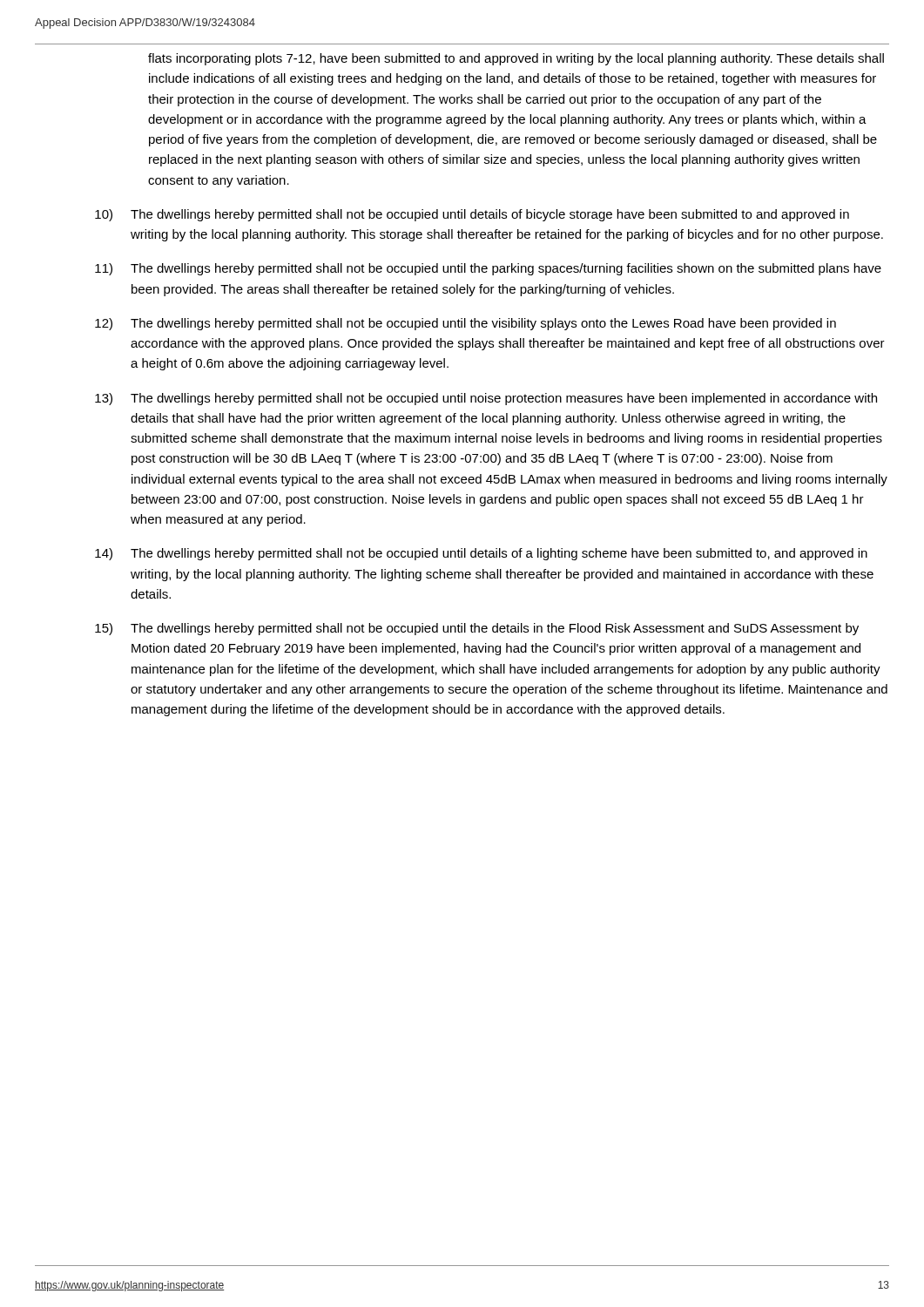Click on the region starting "11) The dwellings hereby"
Image resolution: width=924 pixels, height=1307 pixels.
(462, 278)
